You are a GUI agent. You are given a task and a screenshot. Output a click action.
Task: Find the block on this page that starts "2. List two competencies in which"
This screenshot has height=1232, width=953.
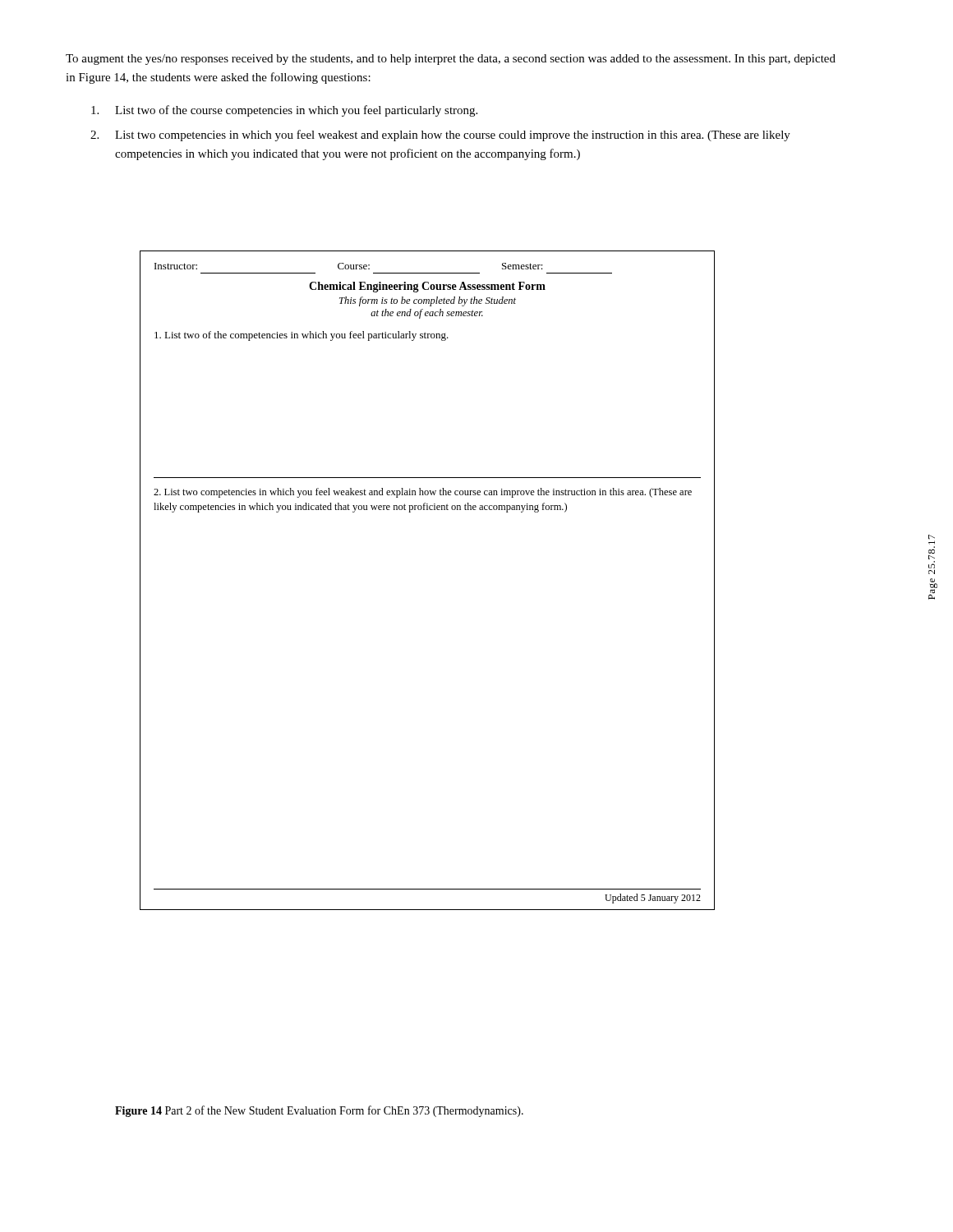[x=464, y=144]
